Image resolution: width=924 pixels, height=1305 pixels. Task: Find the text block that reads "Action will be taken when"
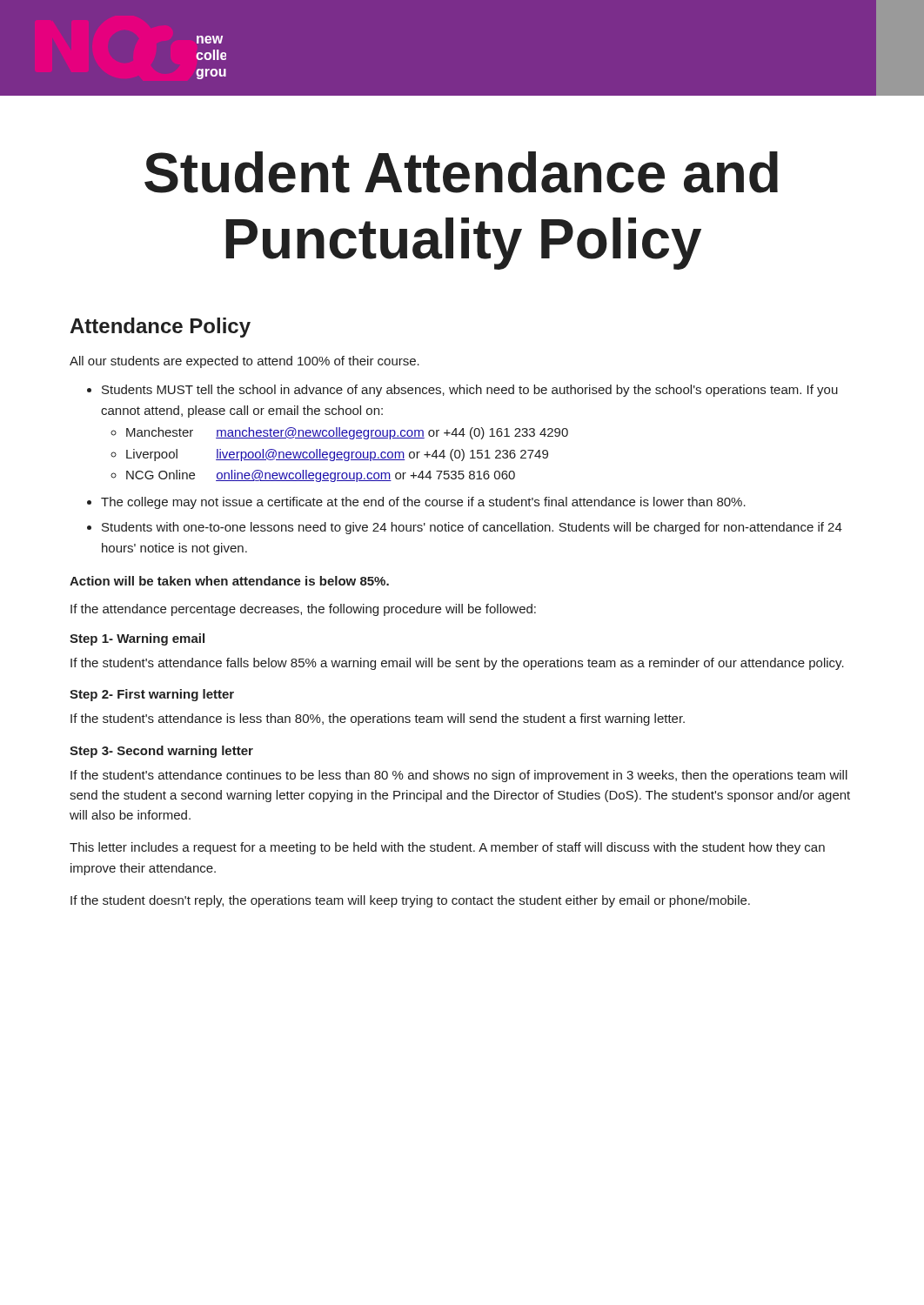click(x=230, y=581)
